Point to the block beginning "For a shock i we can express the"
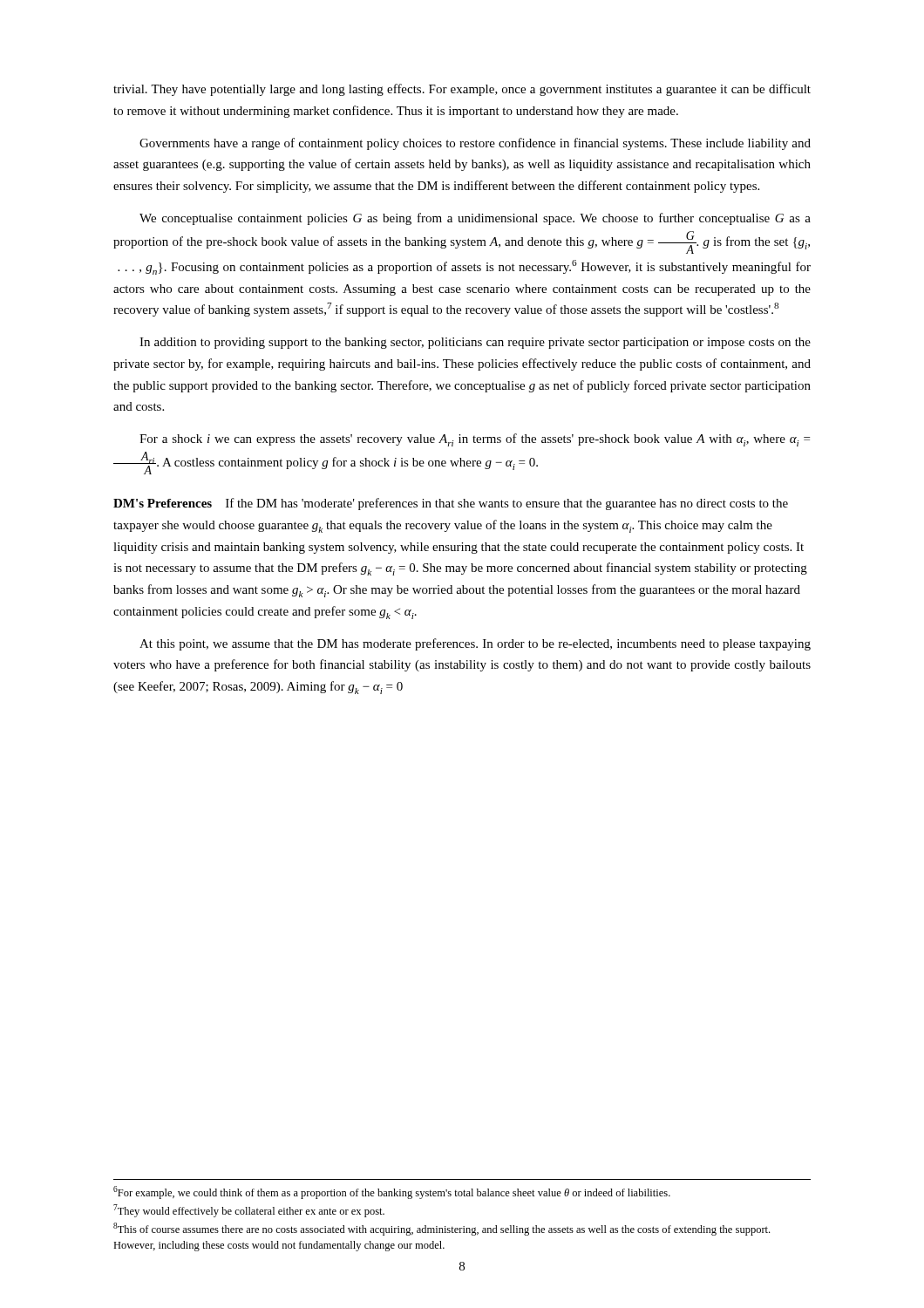924x1308 pixels. (462, 454)
